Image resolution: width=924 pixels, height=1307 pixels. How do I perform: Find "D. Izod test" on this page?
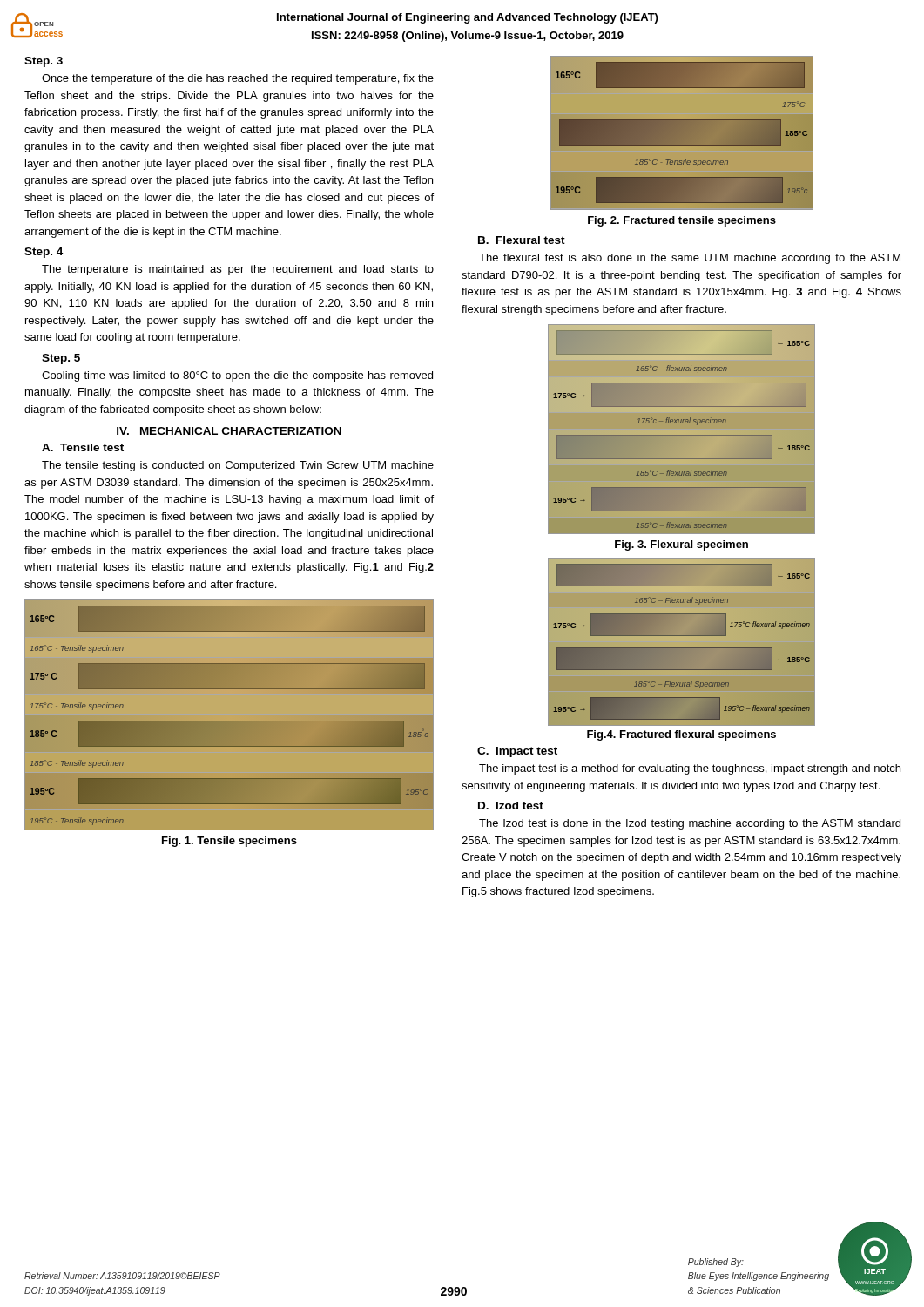coord(510,806)
